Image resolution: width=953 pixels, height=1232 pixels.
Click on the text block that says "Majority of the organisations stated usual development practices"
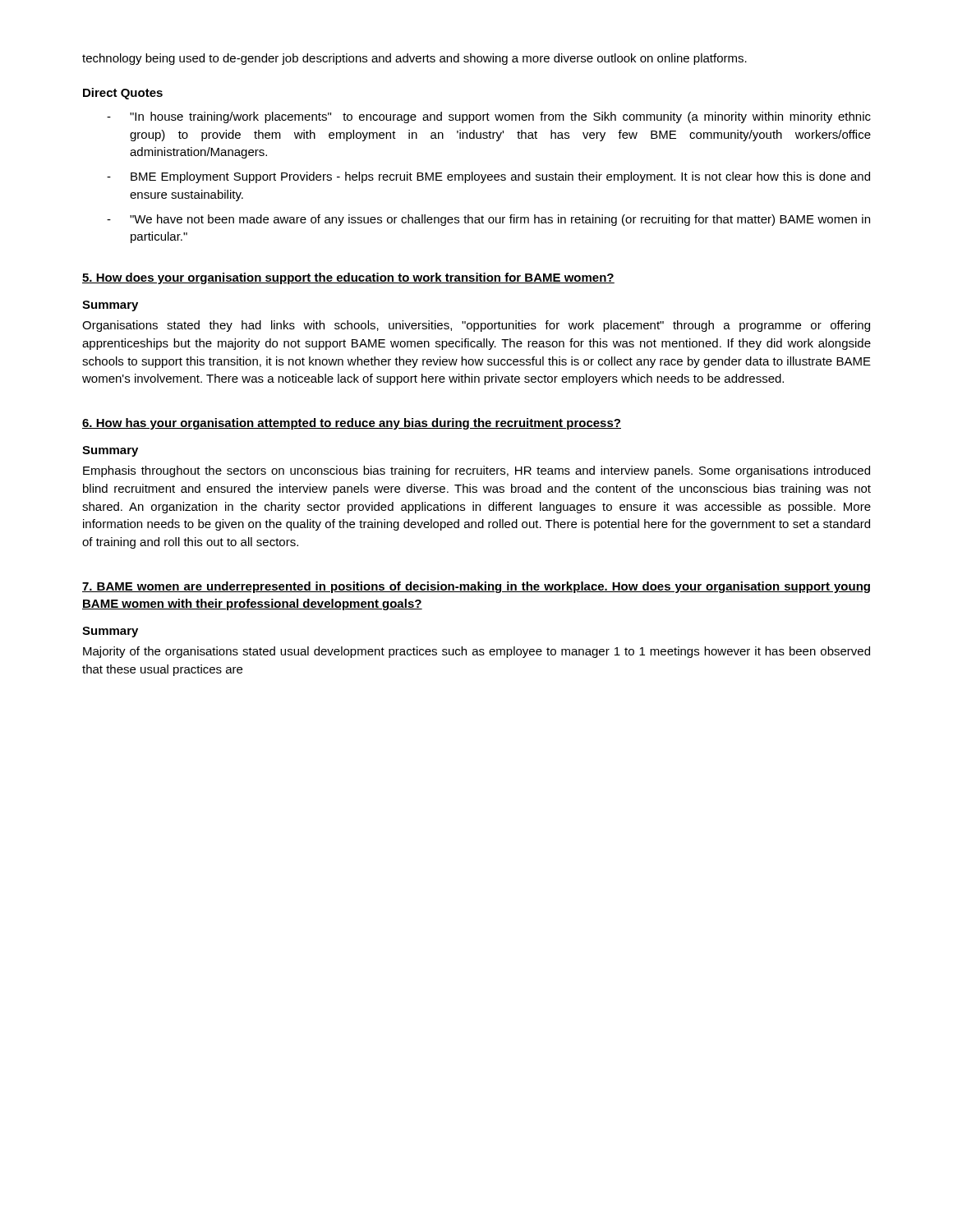[x=476, y=660]
